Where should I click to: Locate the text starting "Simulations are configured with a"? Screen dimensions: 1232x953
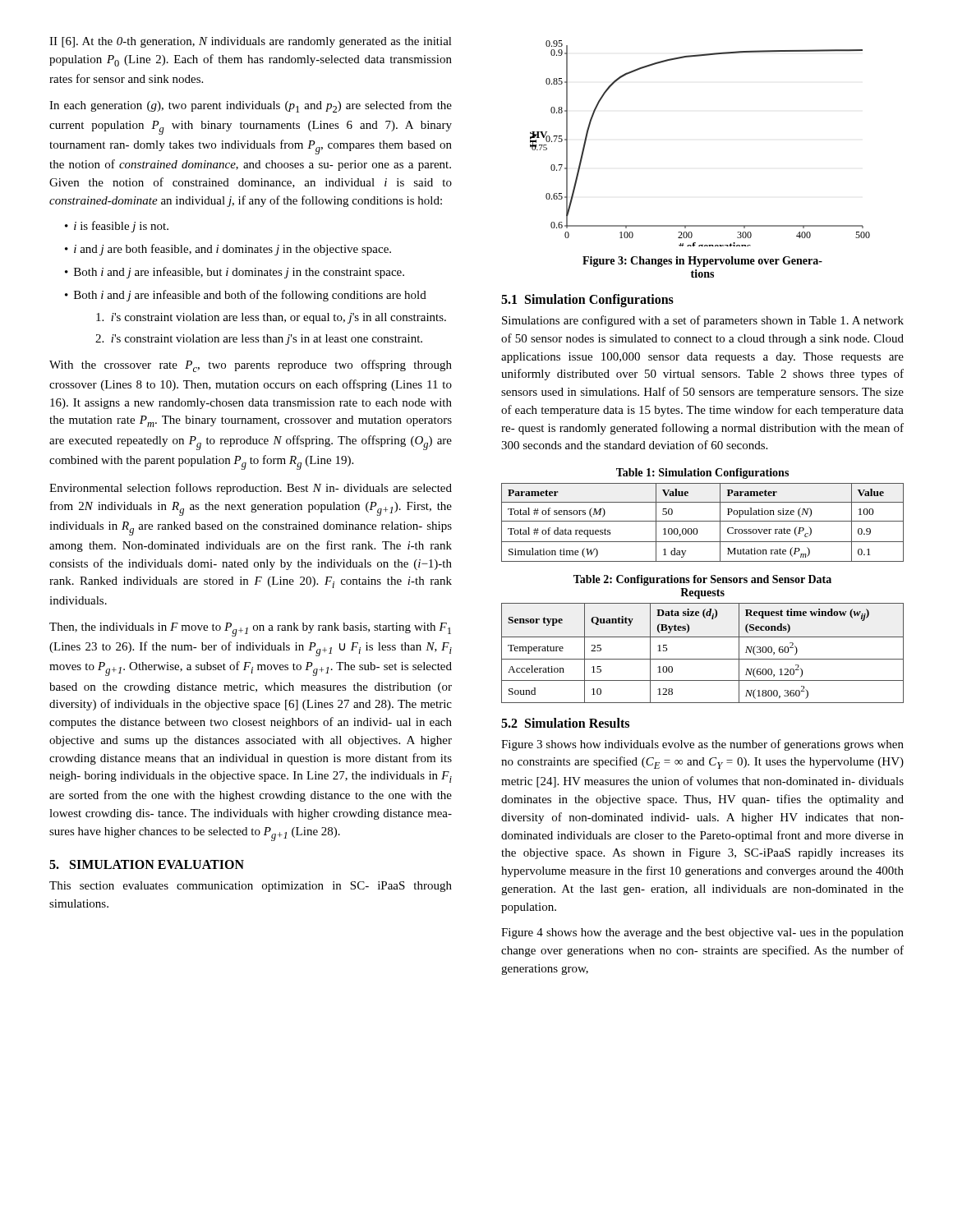point(702,383)
